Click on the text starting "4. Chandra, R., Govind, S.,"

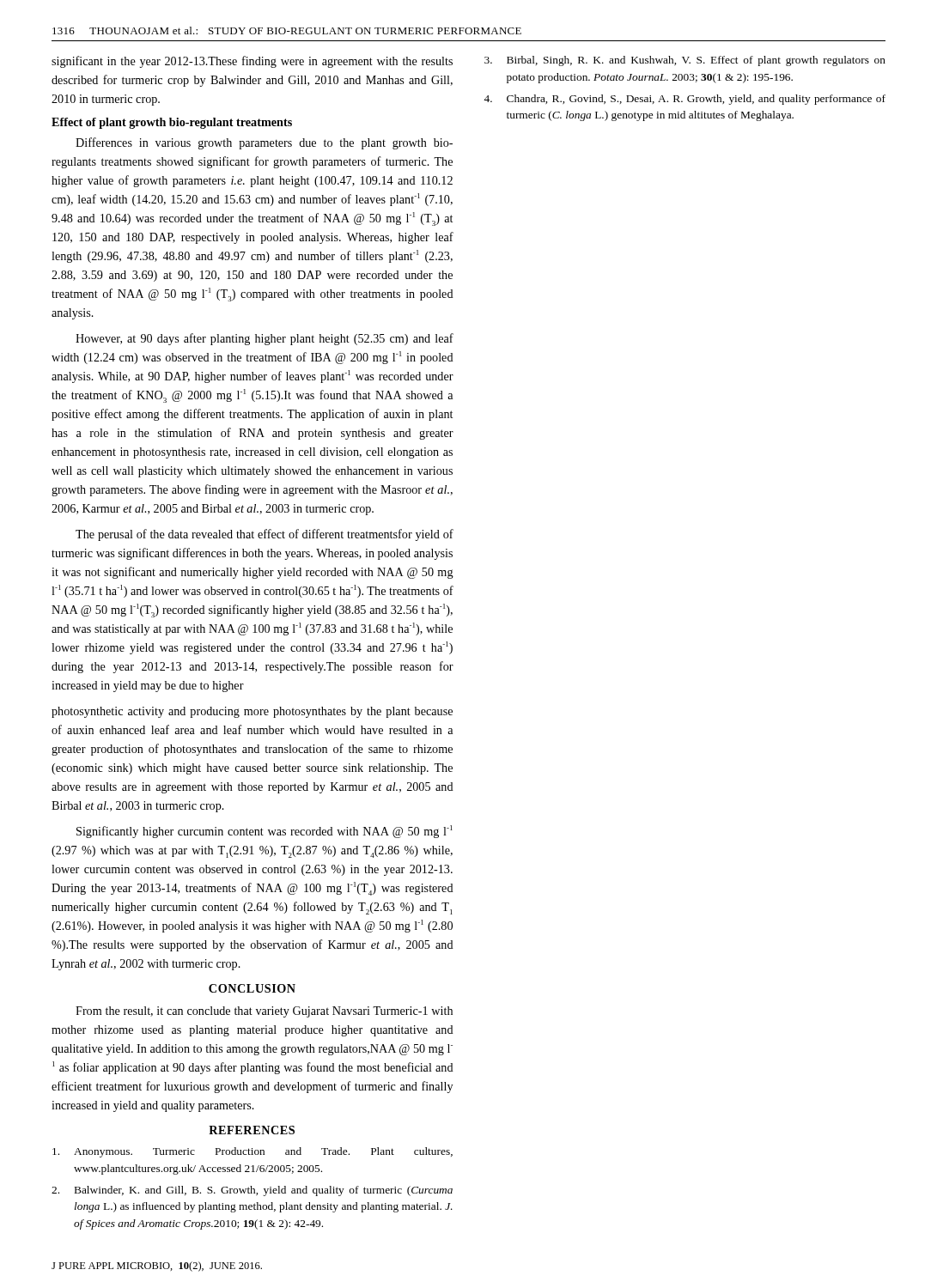[x=685, y=107]
